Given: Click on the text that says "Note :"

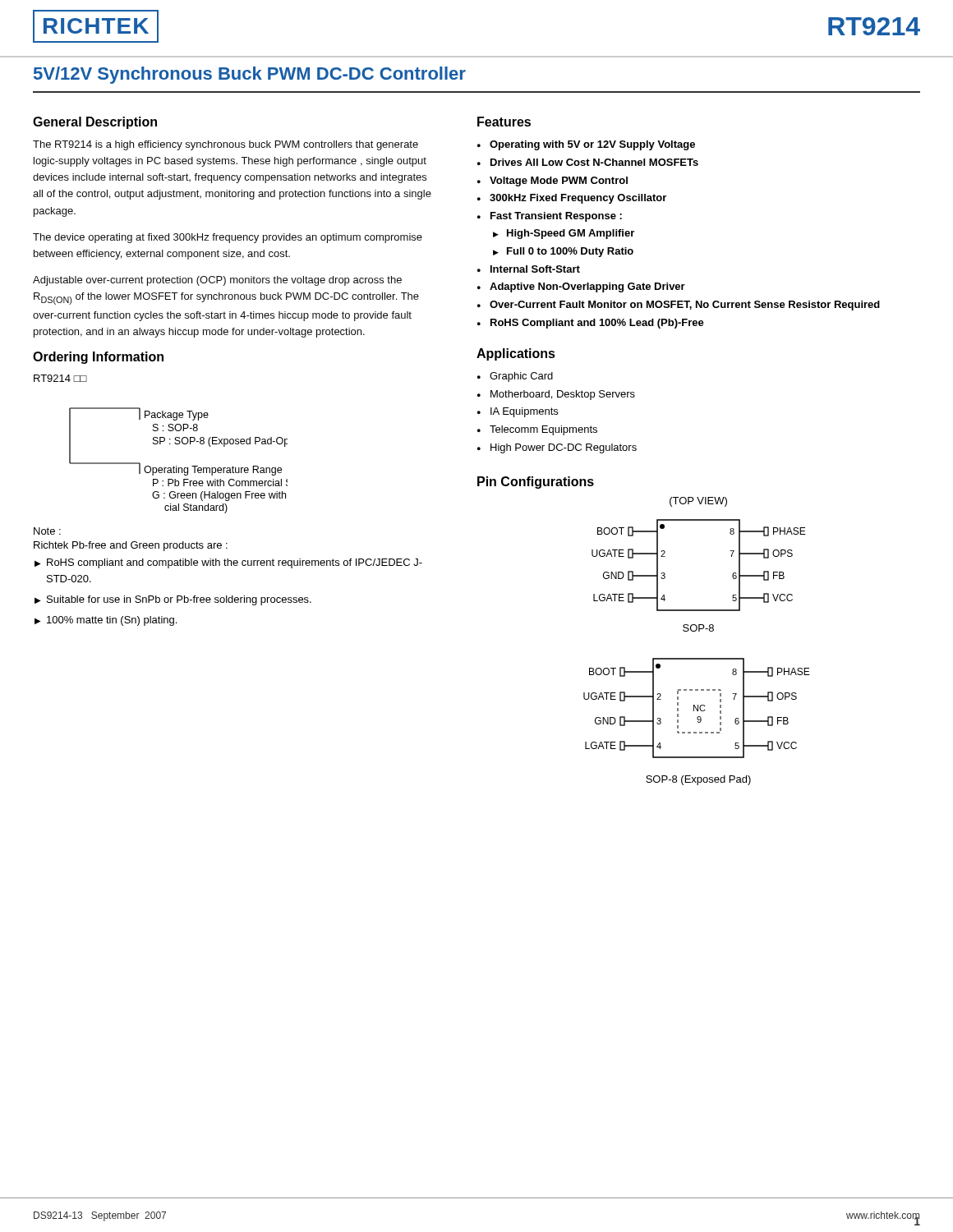Looking at the screenshot, I should [47, 531].
